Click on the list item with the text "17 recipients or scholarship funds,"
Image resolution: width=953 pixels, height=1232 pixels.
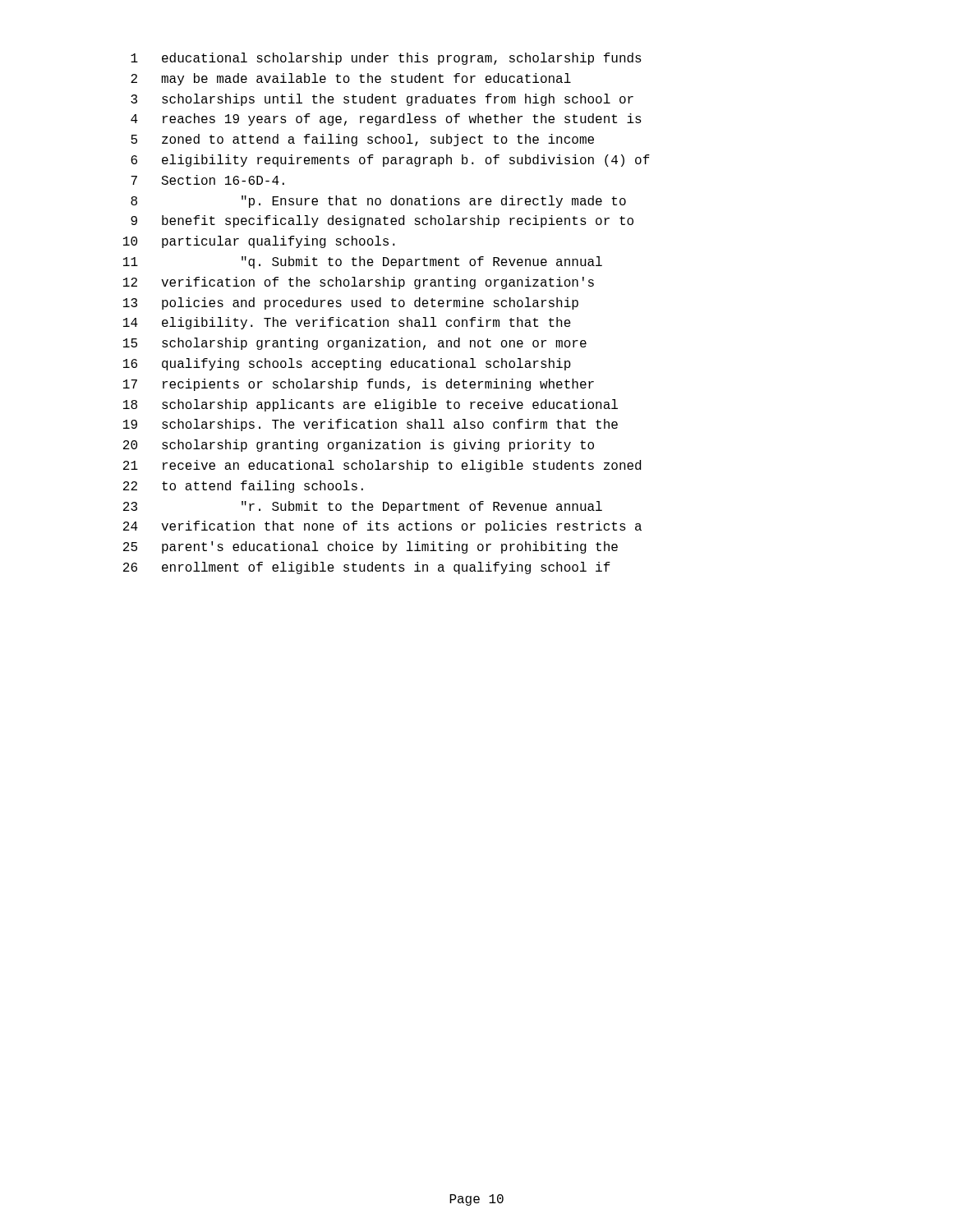pos(493,385)
